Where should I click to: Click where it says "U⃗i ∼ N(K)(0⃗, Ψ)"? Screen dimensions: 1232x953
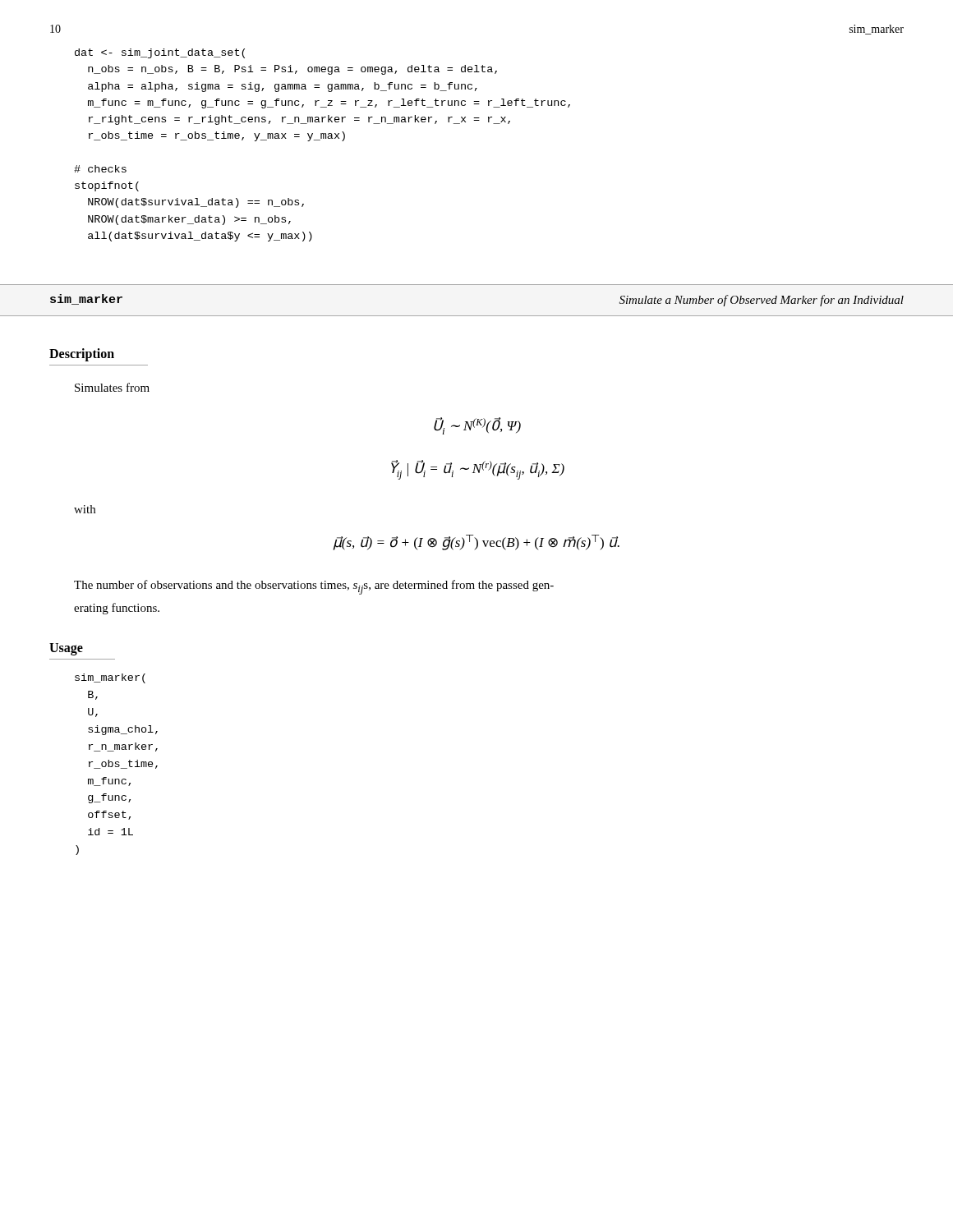tap(476, 424)
